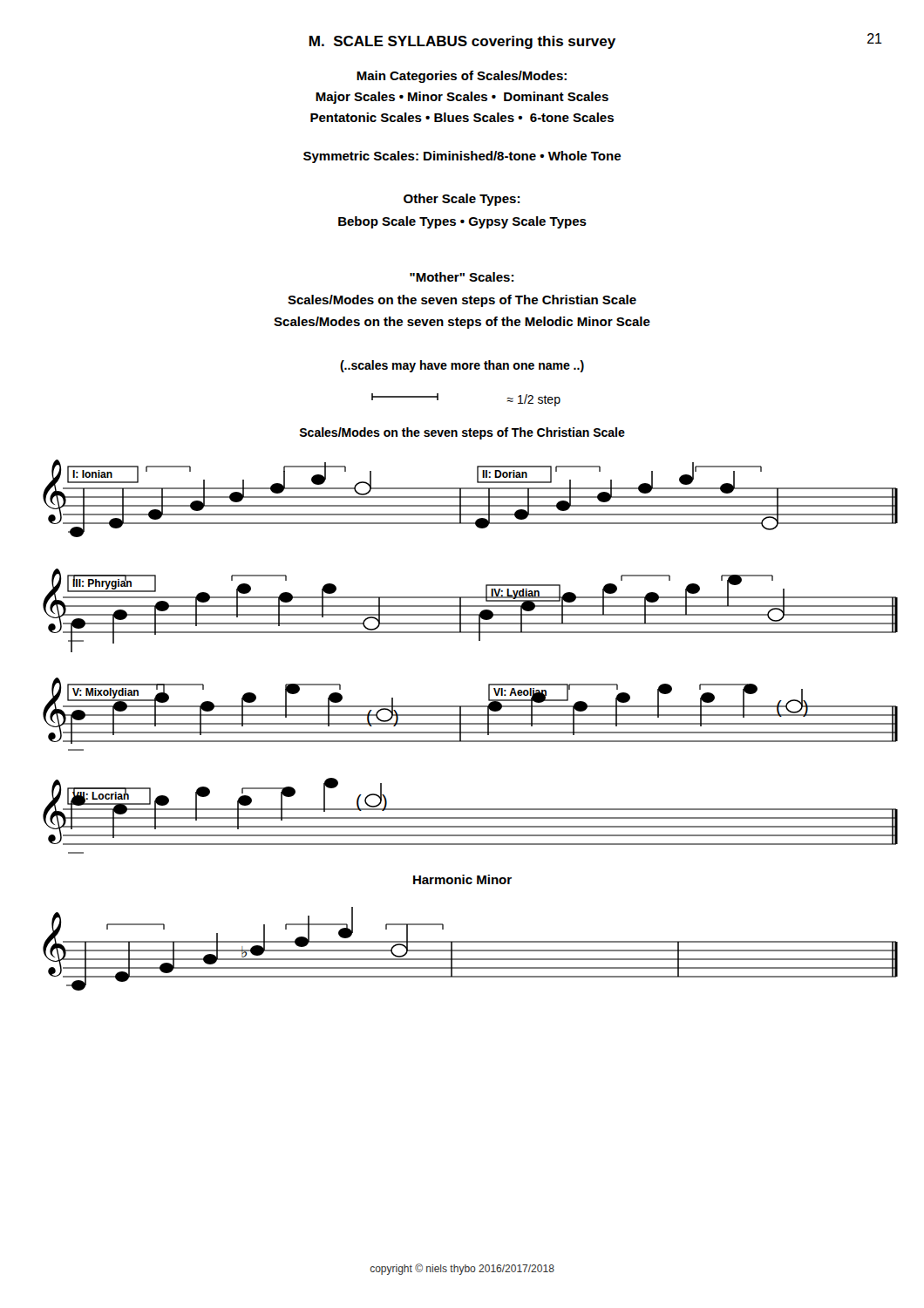The height and width of the screenshot is (1308, 924).
Task: Point to the section header beginning "Scales/Modes on the seven steps"
Action: click(x=462, y=432)
